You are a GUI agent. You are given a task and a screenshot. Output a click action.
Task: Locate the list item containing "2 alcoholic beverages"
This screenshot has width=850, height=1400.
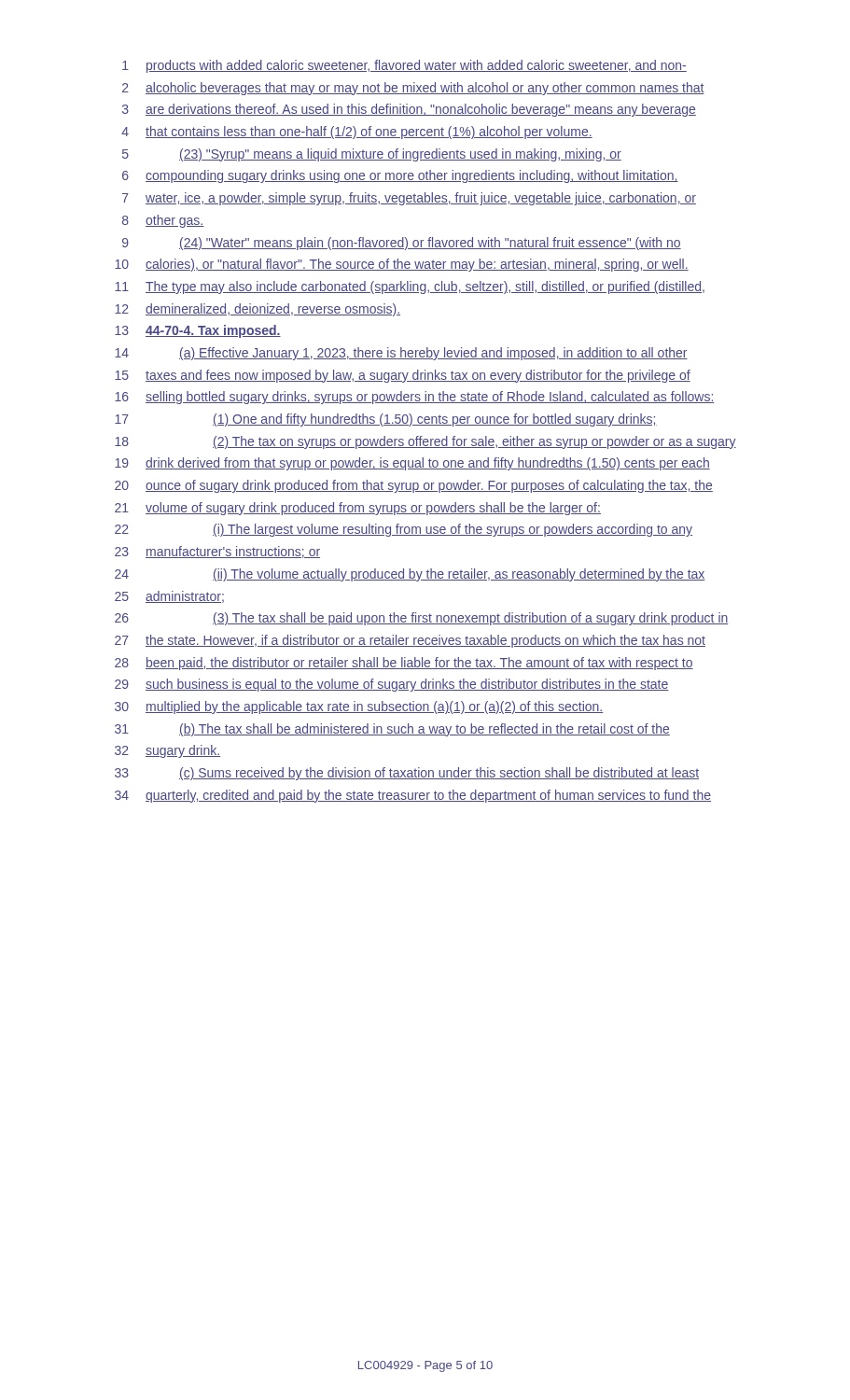(425, 88)
